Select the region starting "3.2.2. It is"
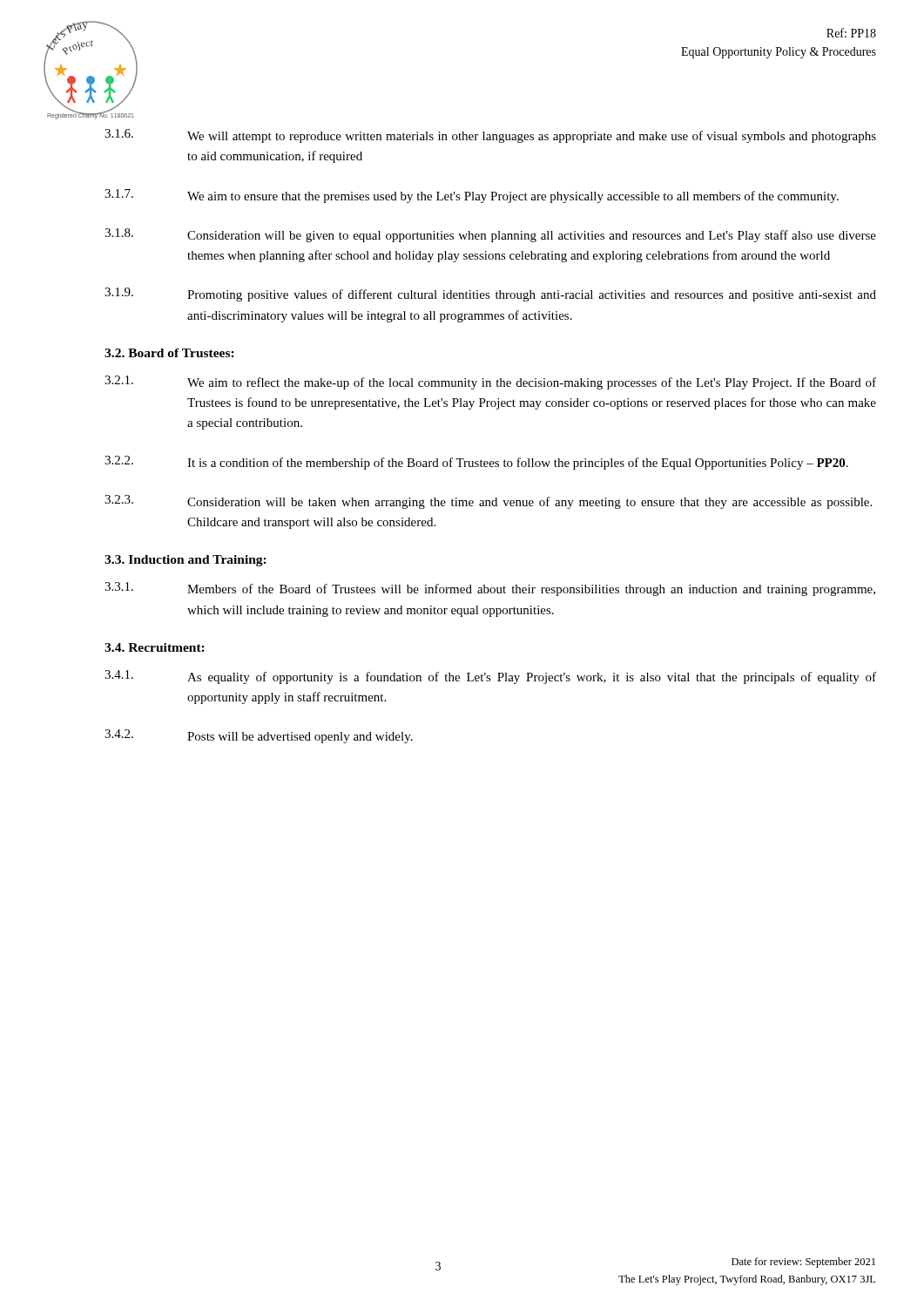The width and height of the screenshot is (924, 1307). 490,463
